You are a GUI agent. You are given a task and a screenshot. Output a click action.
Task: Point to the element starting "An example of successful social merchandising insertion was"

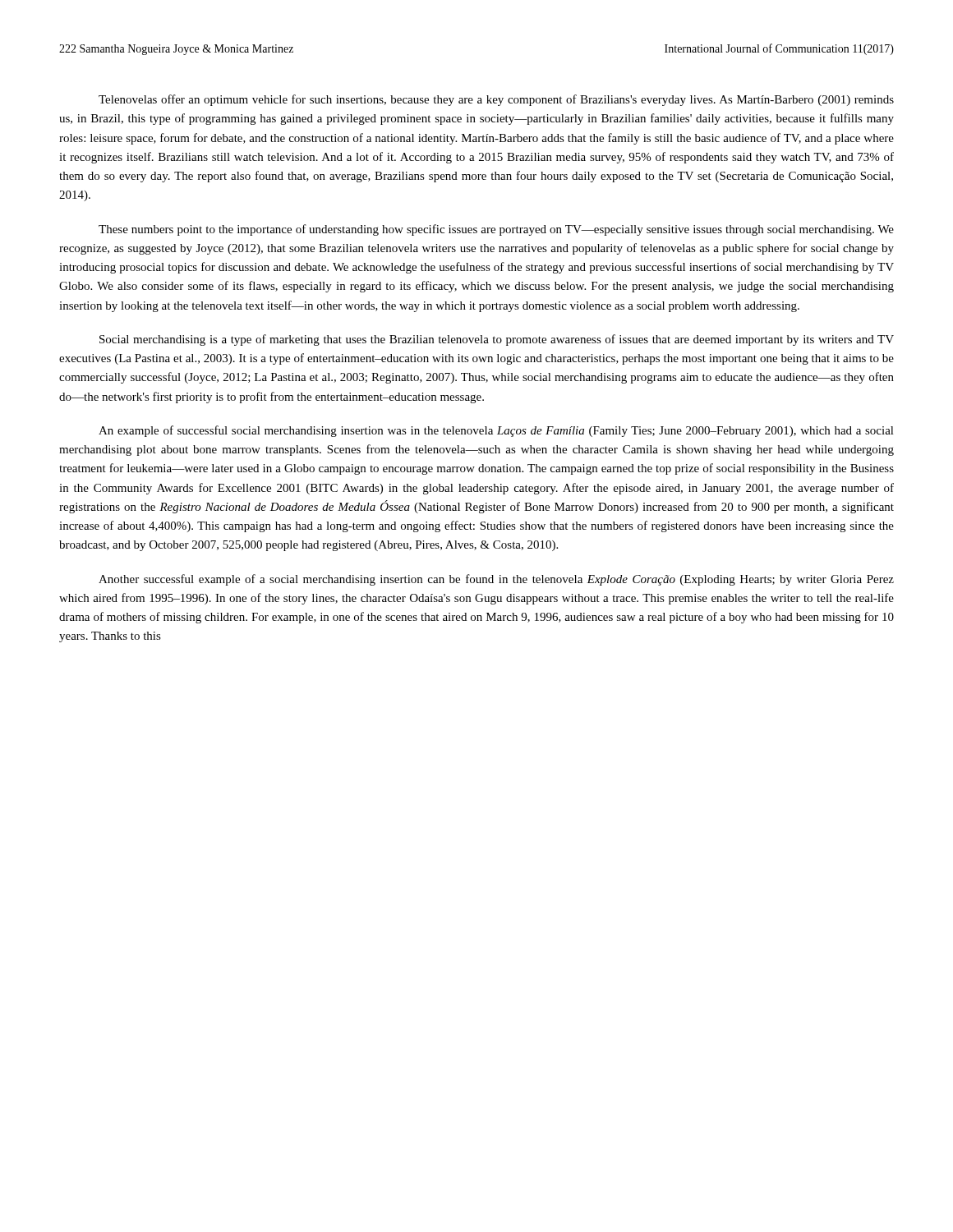(476, 487)
